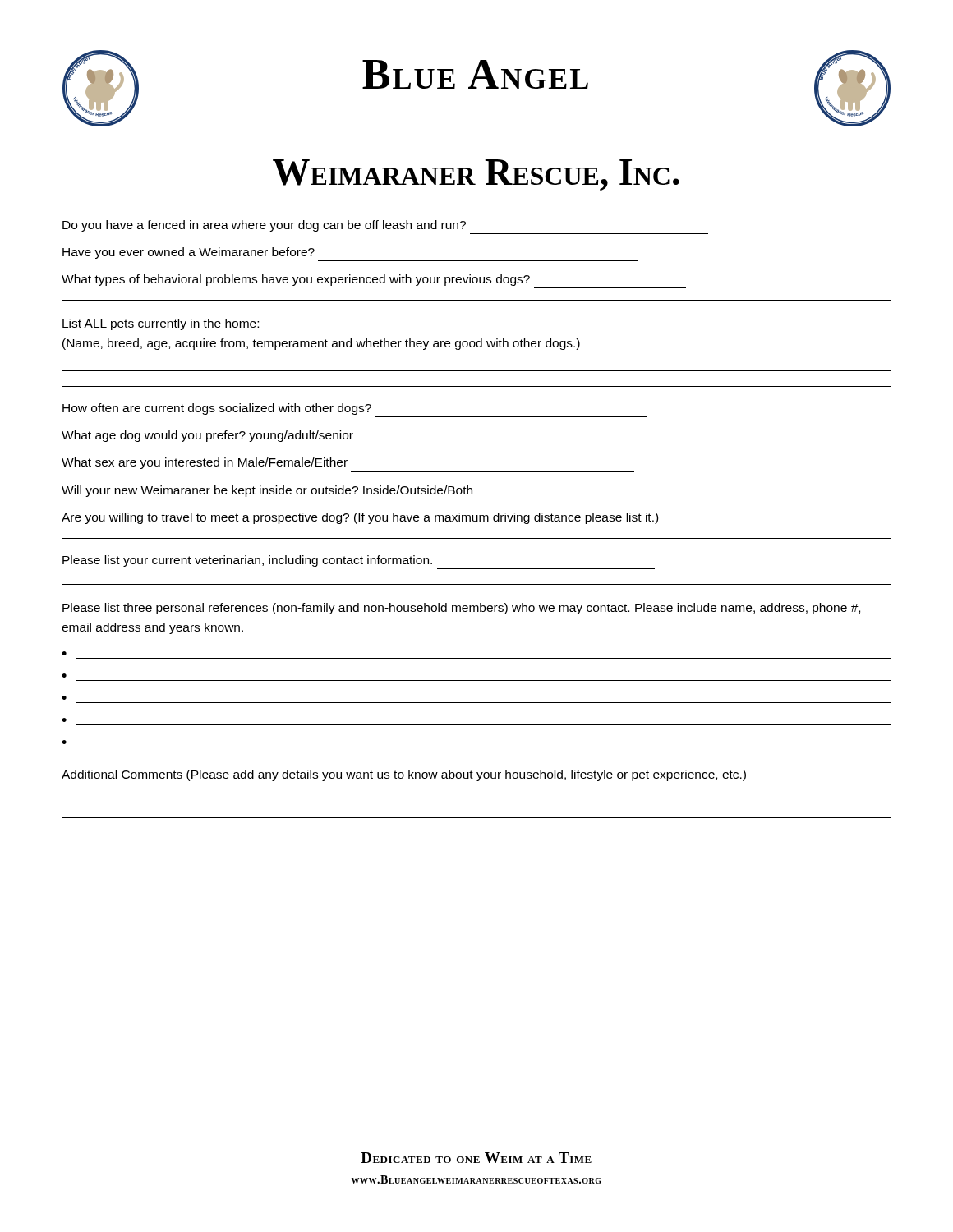Locate the text block containing "Please list your current veterinarian, including contact"

tap(358, 561)
